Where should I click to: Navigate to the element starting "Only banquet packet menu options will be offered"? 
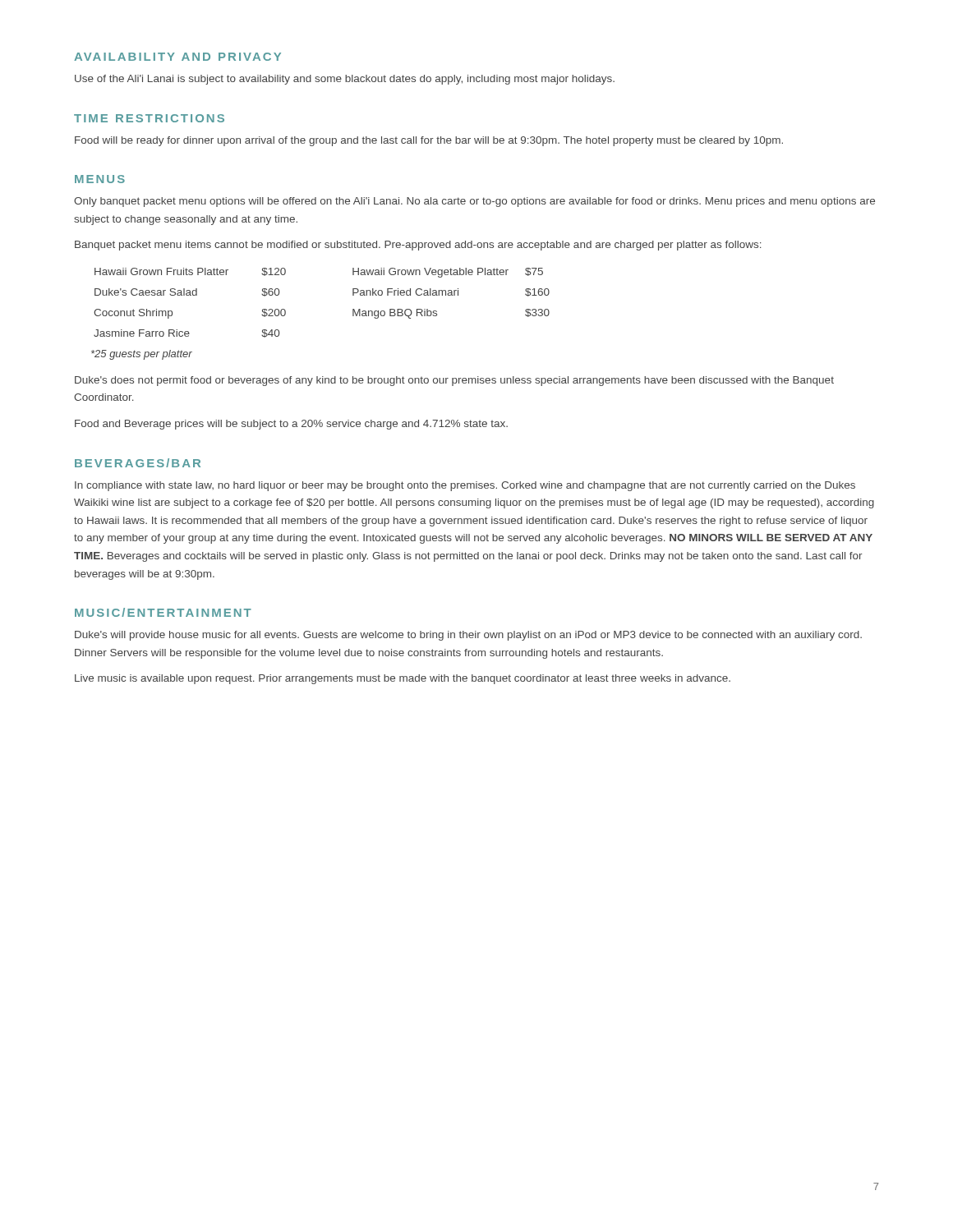click(x=475, y=210)
